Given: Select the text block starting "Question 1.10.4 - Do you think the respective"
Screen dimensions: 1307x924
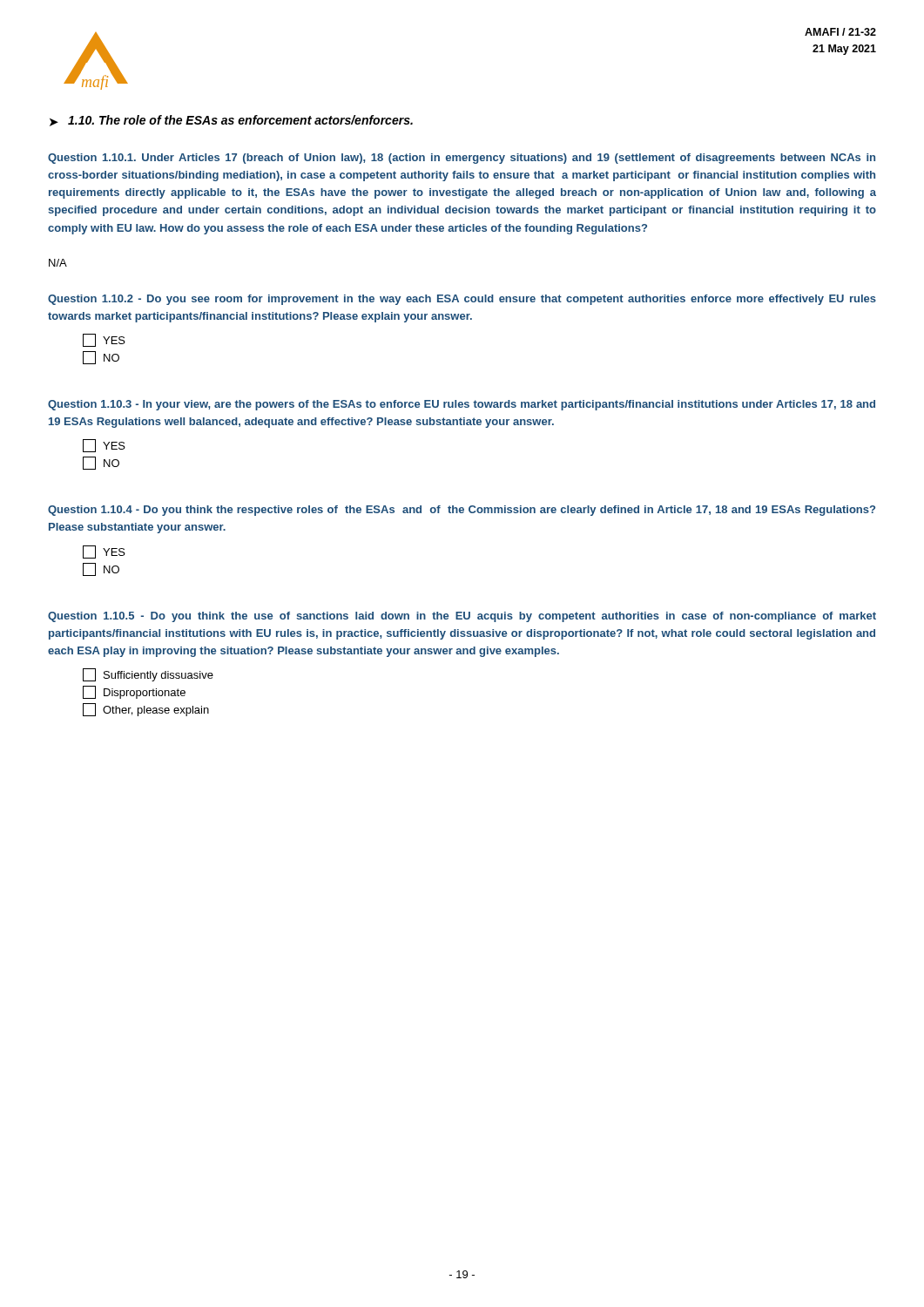Looking at the screenshot, I should click(462, 511).
